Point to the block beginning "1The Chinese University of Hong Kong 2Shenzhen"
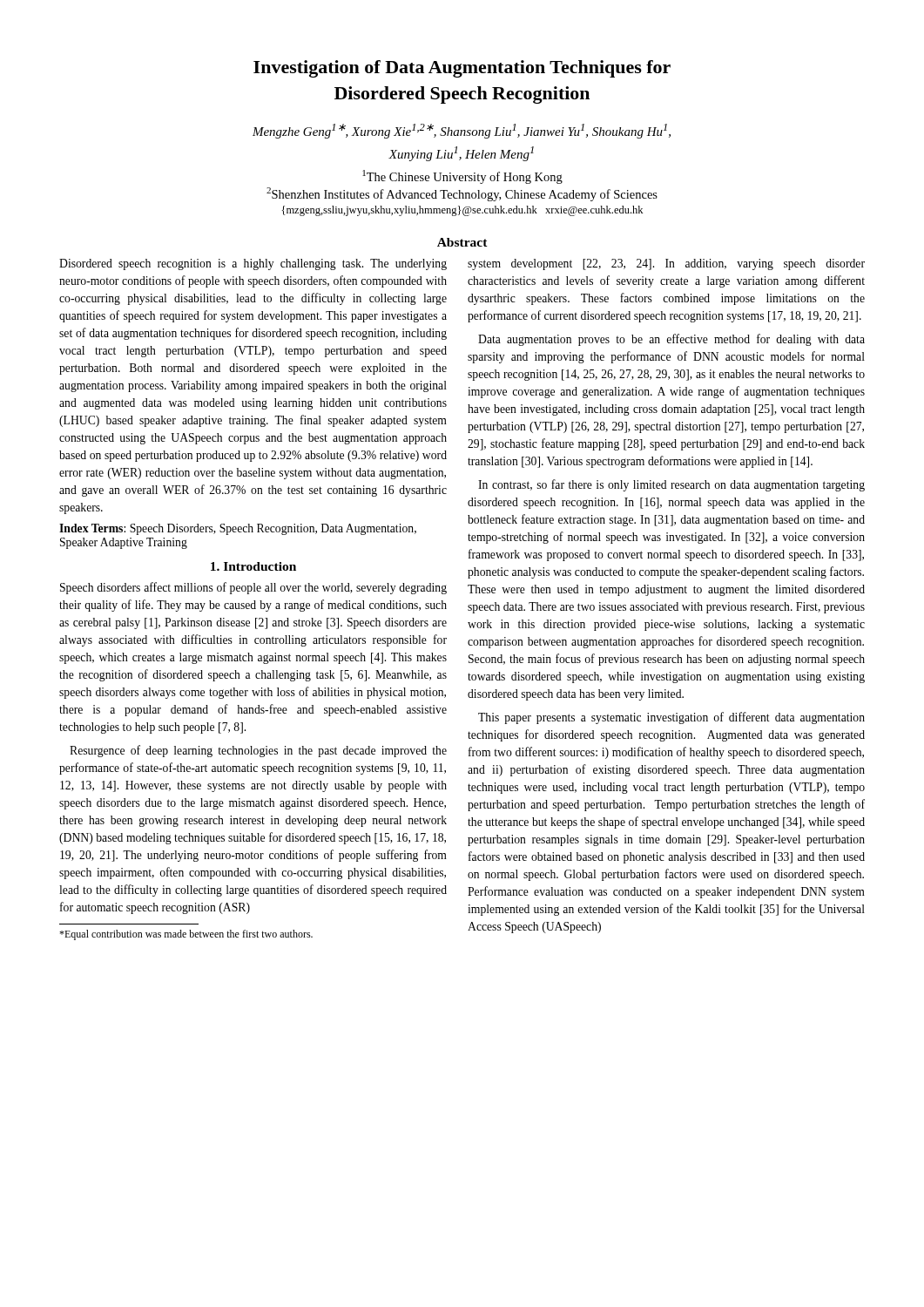This screenshot has width=924, height=1307. (x=462, y=184)
